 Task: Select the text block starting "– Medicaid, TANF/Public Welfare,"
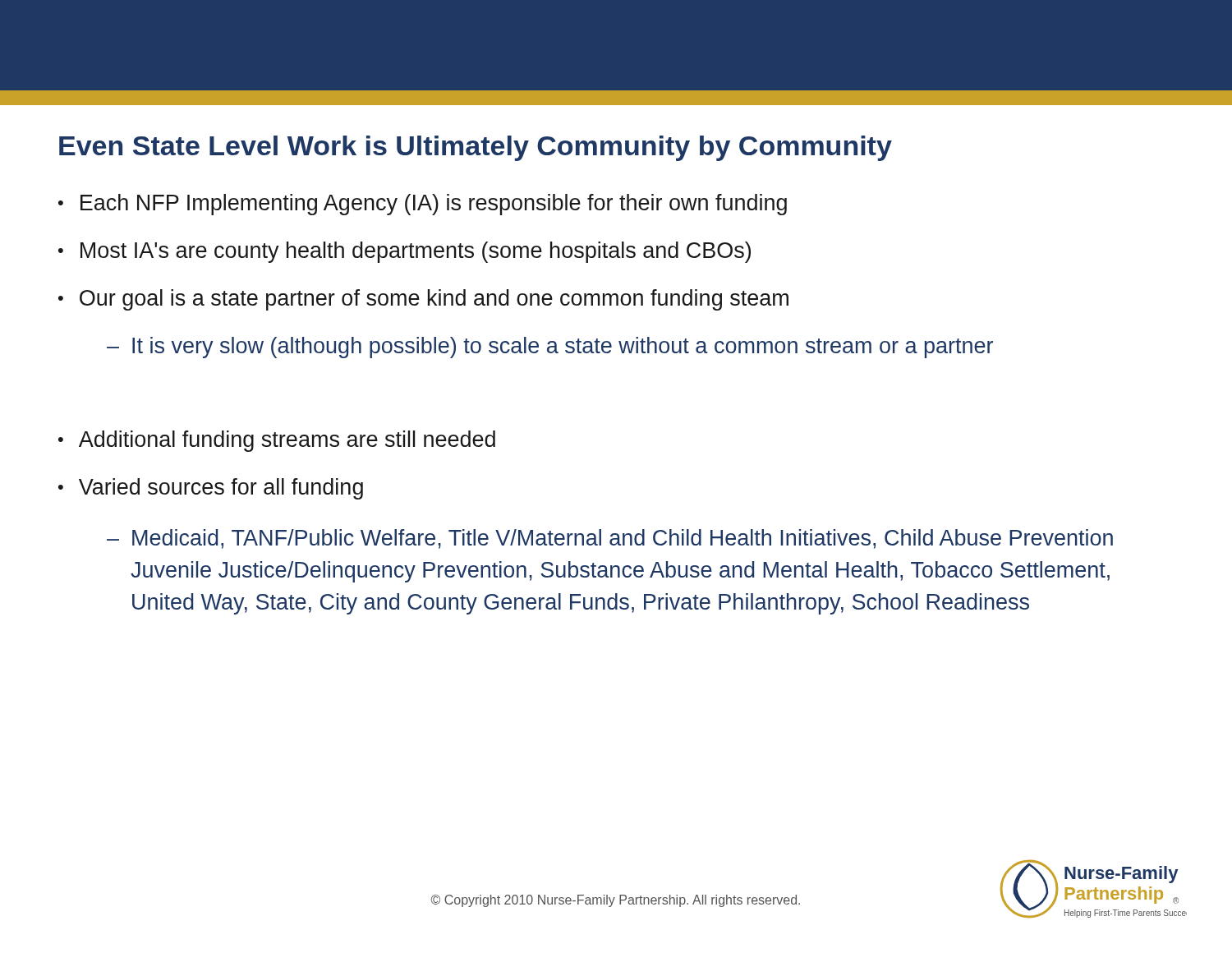tap(637, 571)
